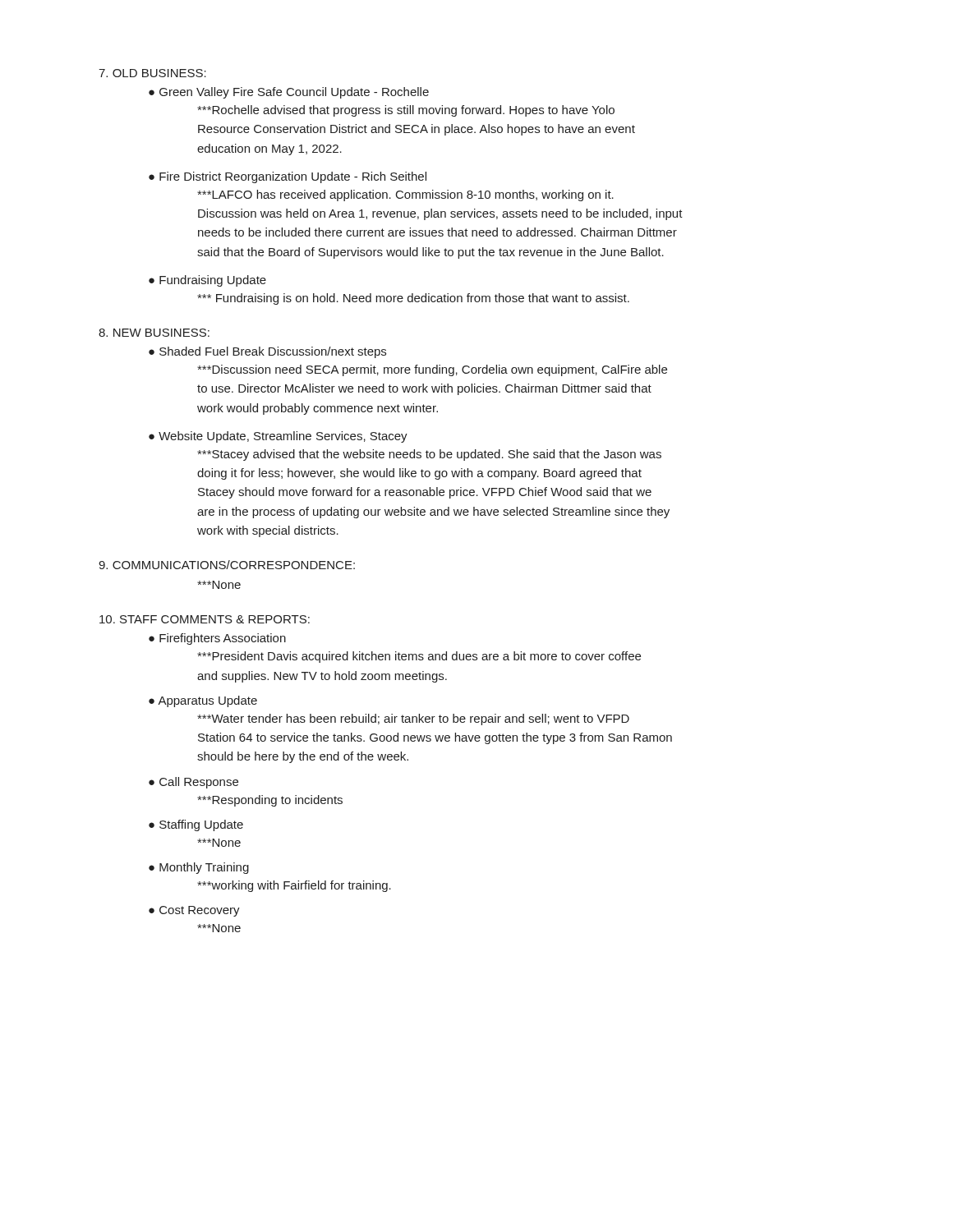
Task: Click where it says "● Monthly Training"
Action: click(199, 867)
